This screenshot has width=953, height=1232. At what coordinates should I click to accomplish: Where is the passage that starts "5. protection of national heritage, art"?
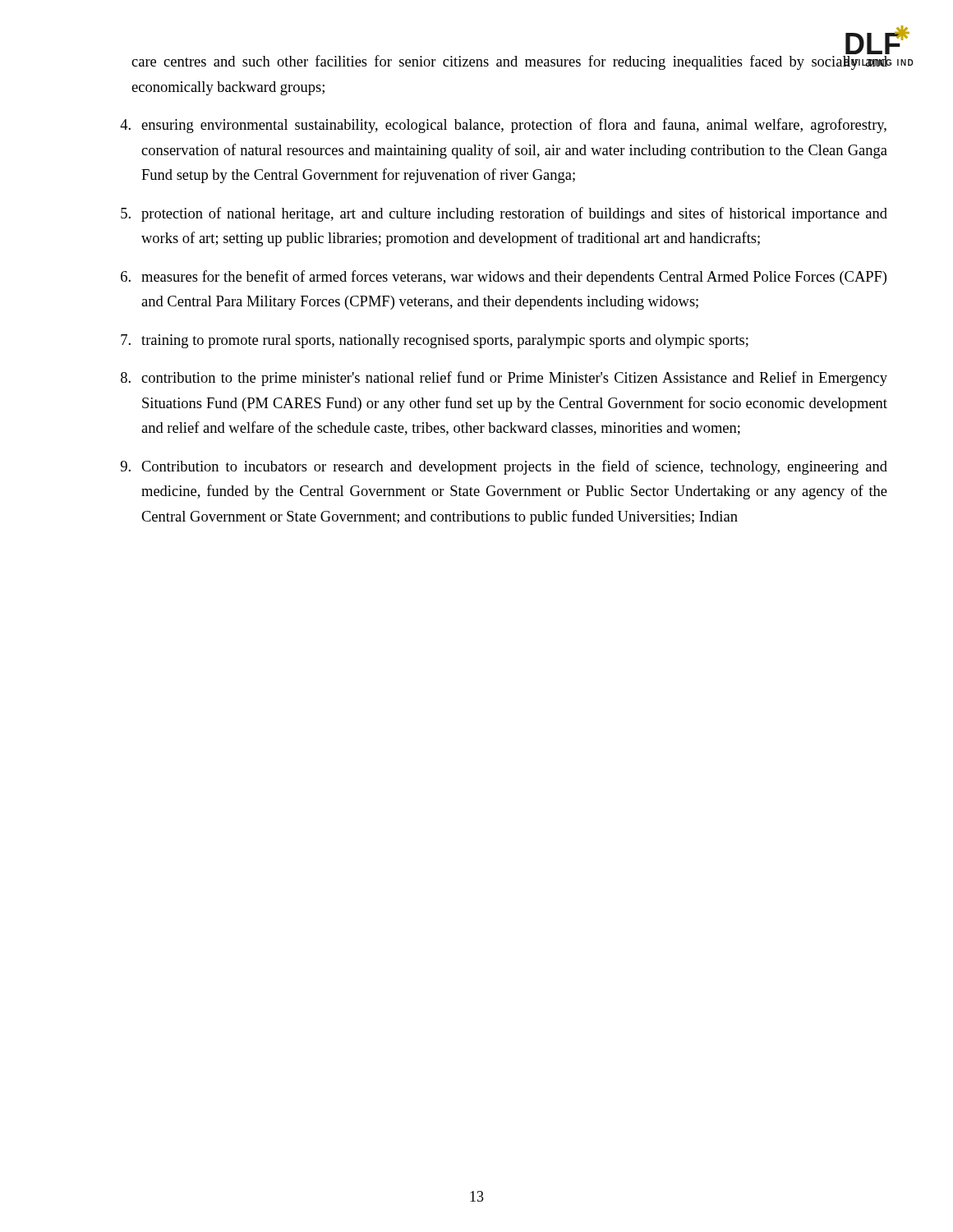coord(485,226)
